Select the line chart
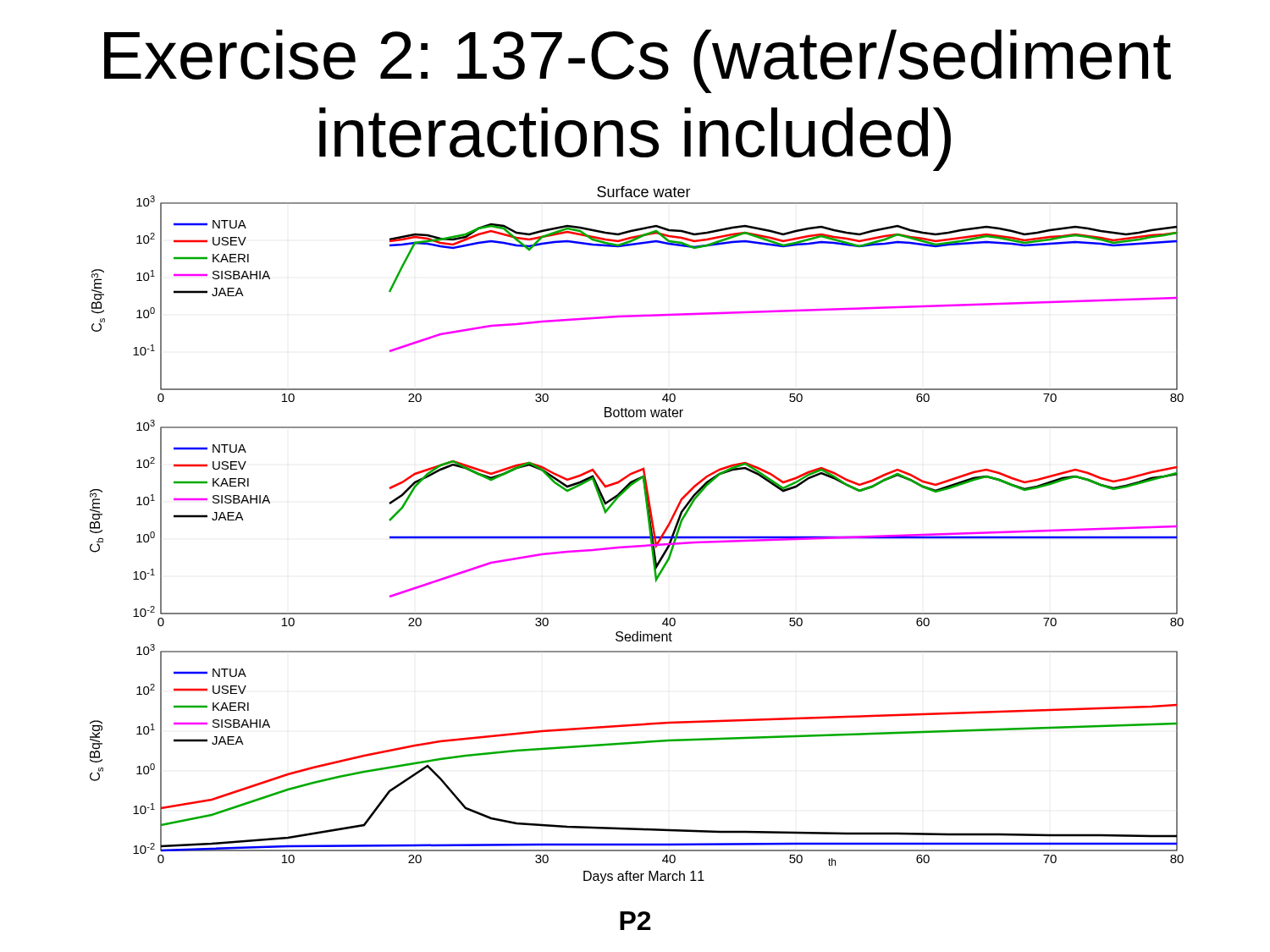 pyautogui.click(x=644, y=546)
